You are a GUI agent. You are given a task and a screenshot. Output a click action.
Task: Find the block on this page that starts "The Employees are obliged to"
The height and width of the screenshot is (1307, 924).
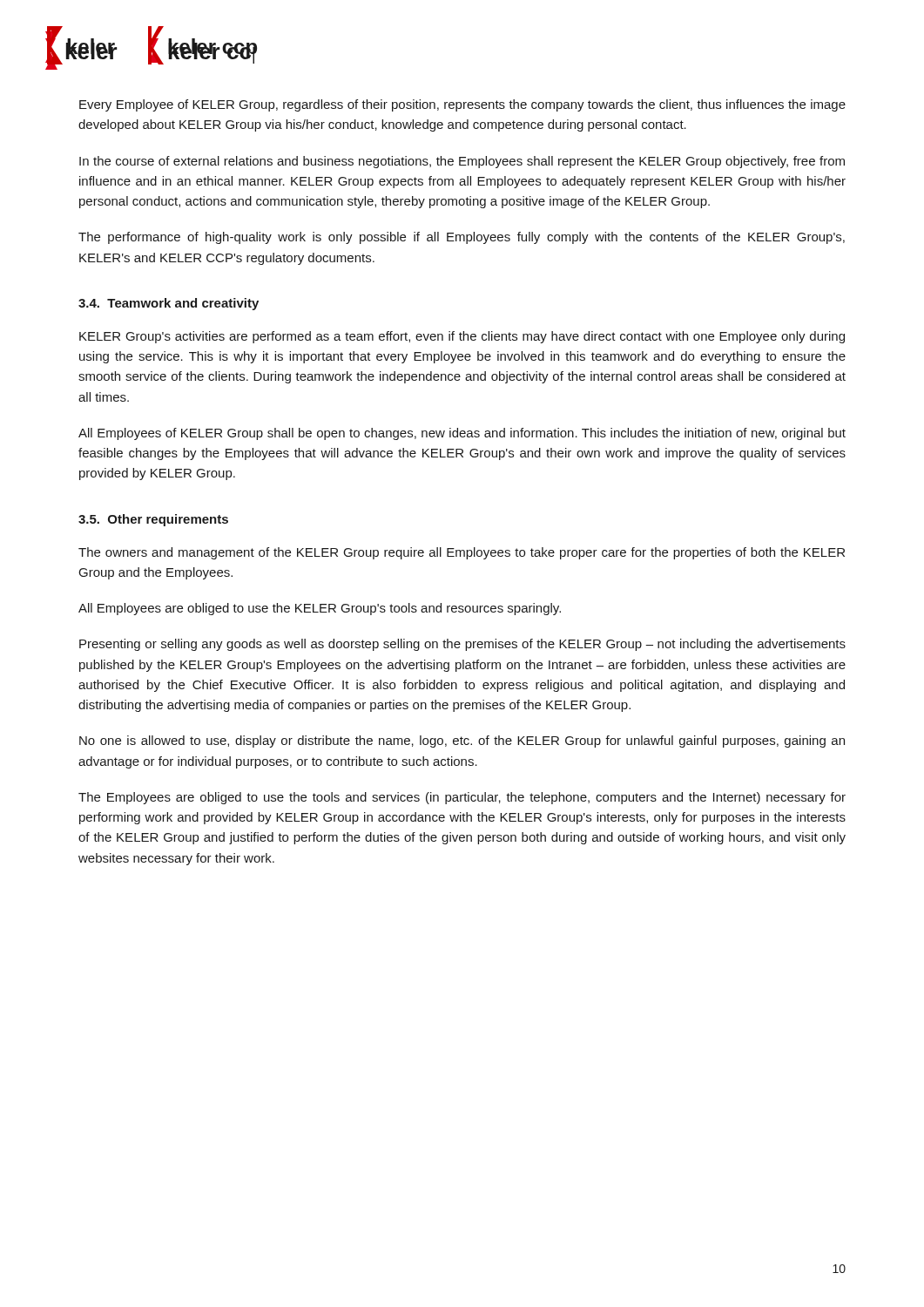[462, 827]
